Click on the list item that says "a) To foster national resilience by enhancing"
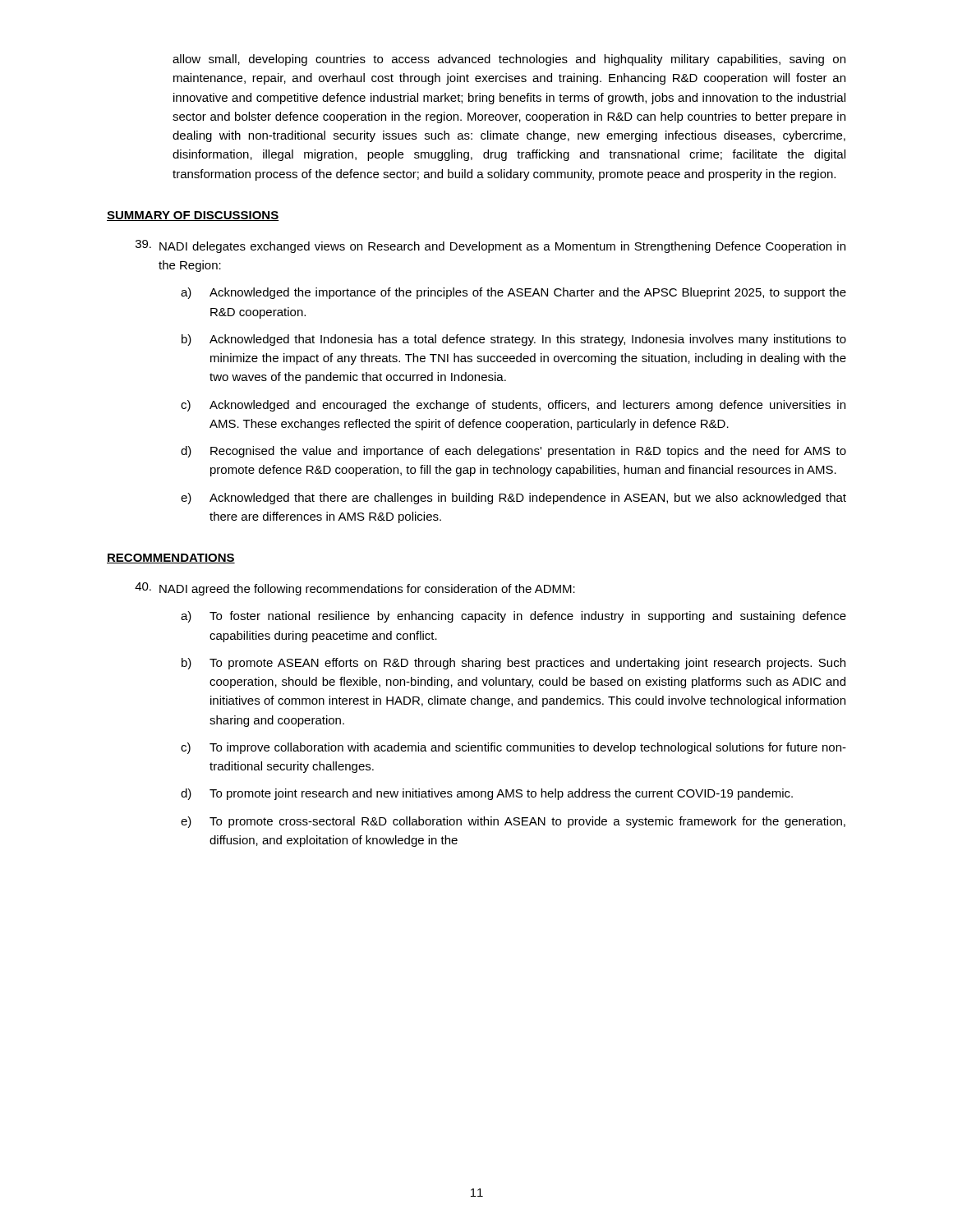The image size is (953, 1232). click(x=513, y=625)
